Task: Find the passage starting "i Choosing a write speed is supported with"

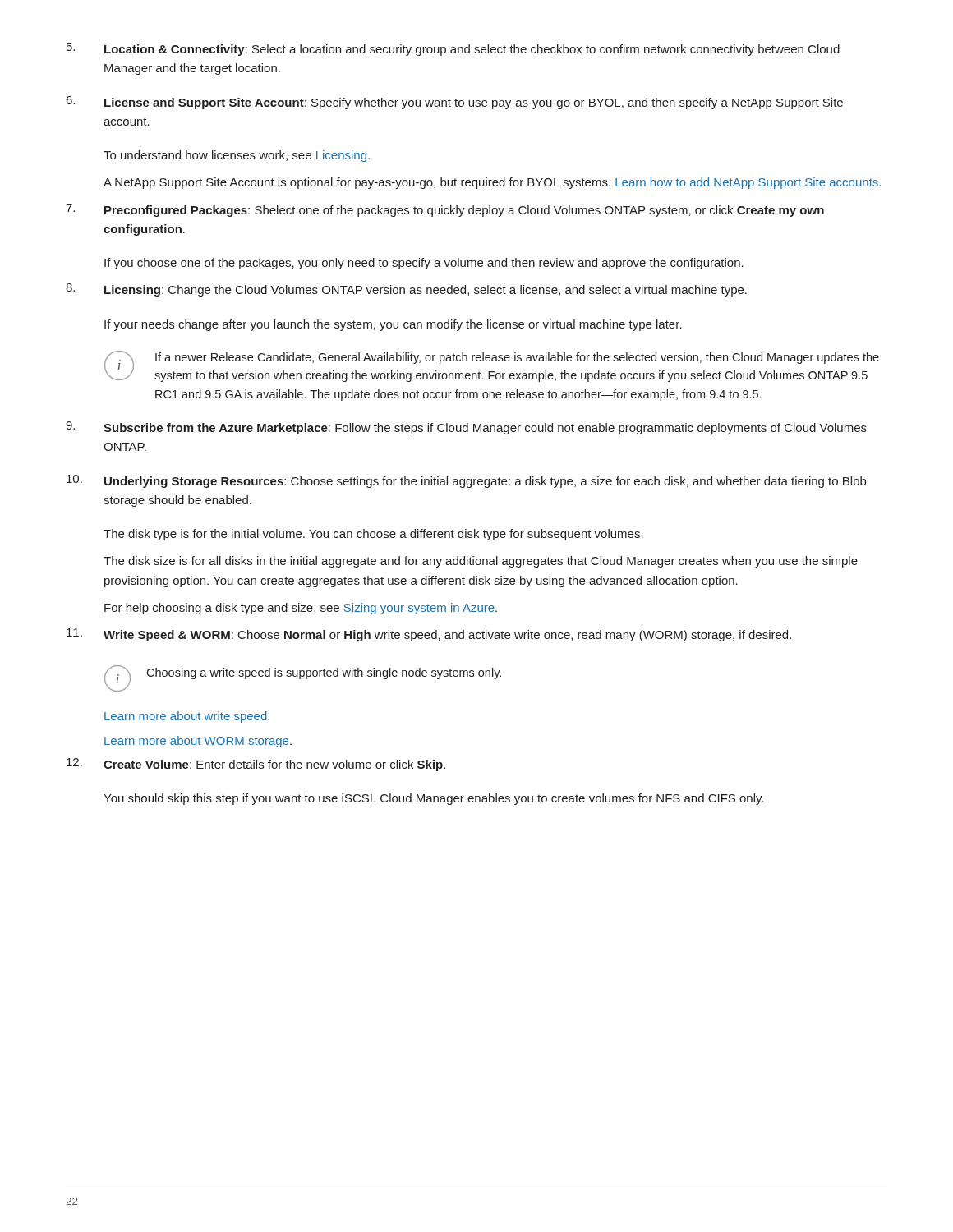Action: (303, 680)
